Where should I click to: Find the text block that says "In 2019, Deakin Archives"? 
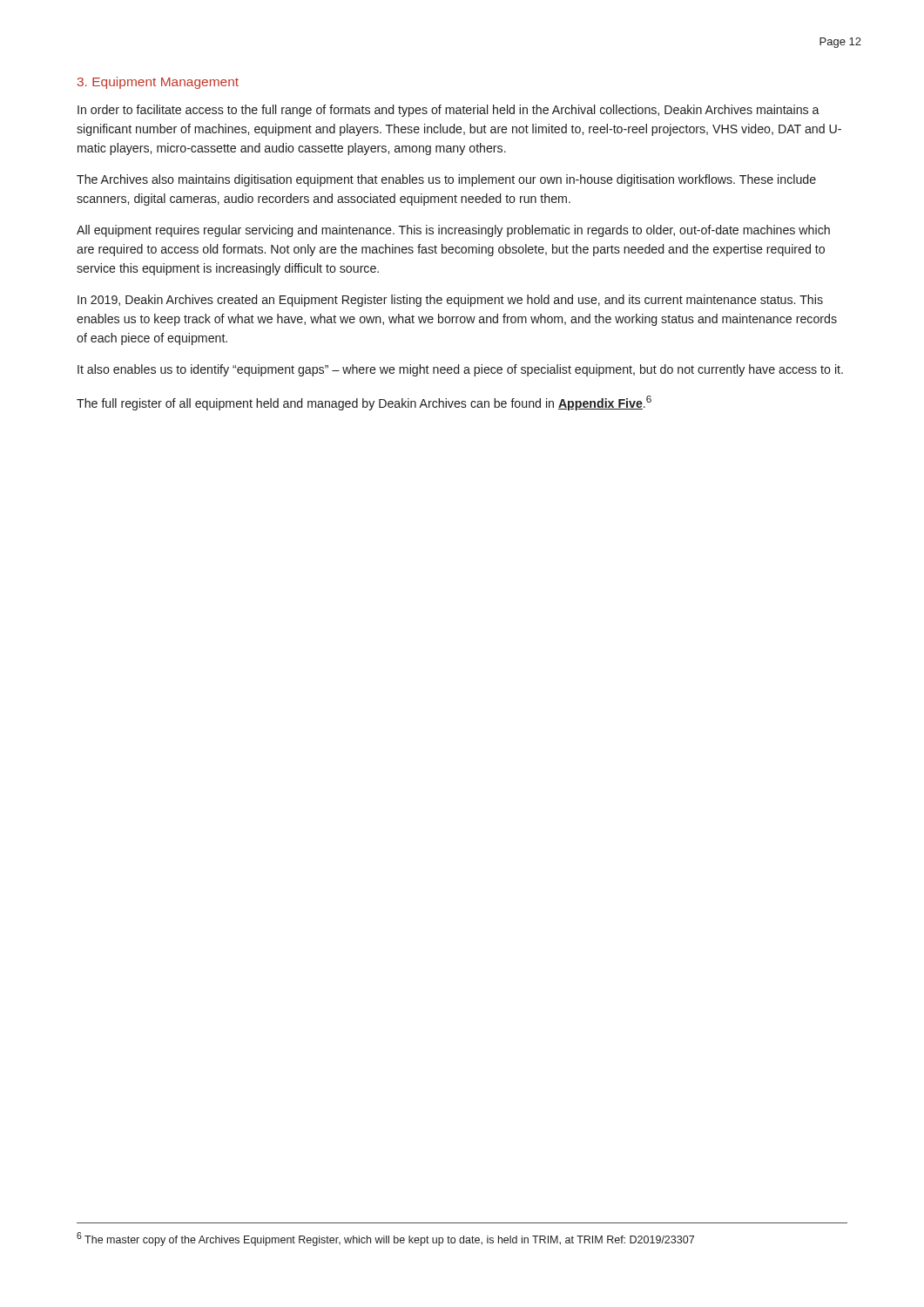(457, 319)
